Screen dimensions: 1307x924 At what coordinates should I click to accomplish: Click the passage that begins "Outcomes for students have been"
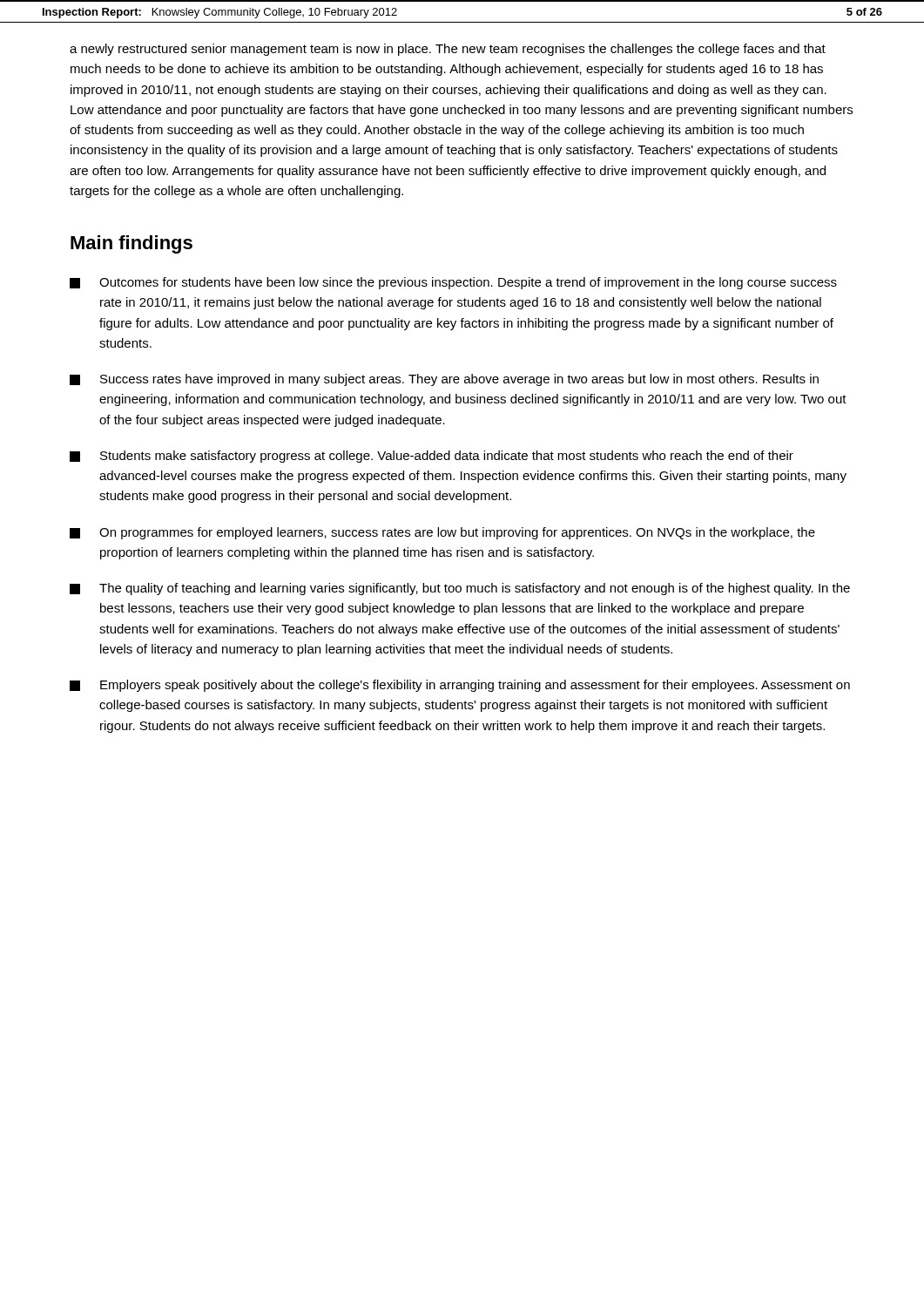(462, 312)
